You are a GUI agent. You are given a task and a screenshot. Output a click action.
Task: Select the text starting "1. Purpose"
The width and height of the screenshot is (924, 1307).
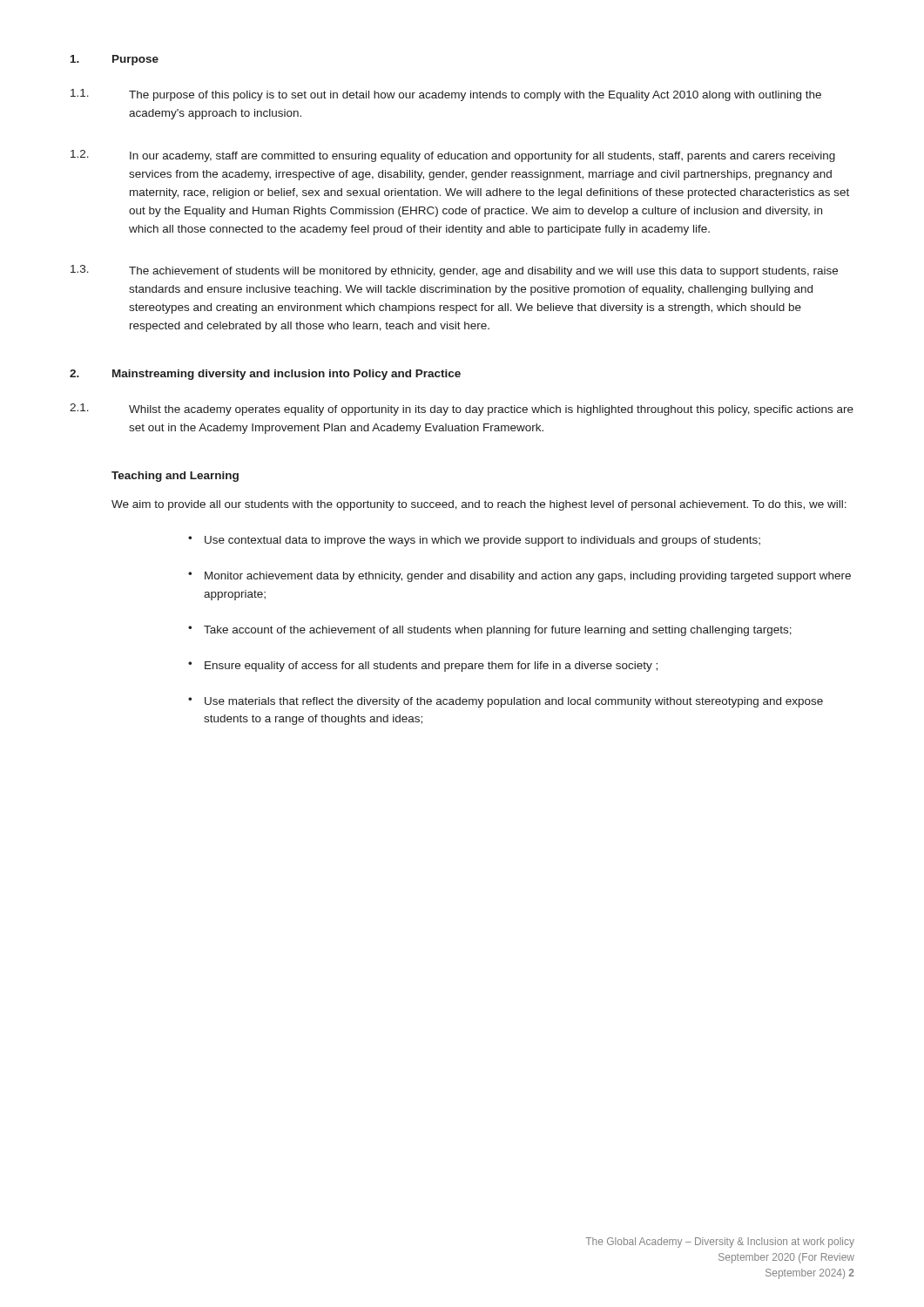pyautogui.click(x=115, y=60)
